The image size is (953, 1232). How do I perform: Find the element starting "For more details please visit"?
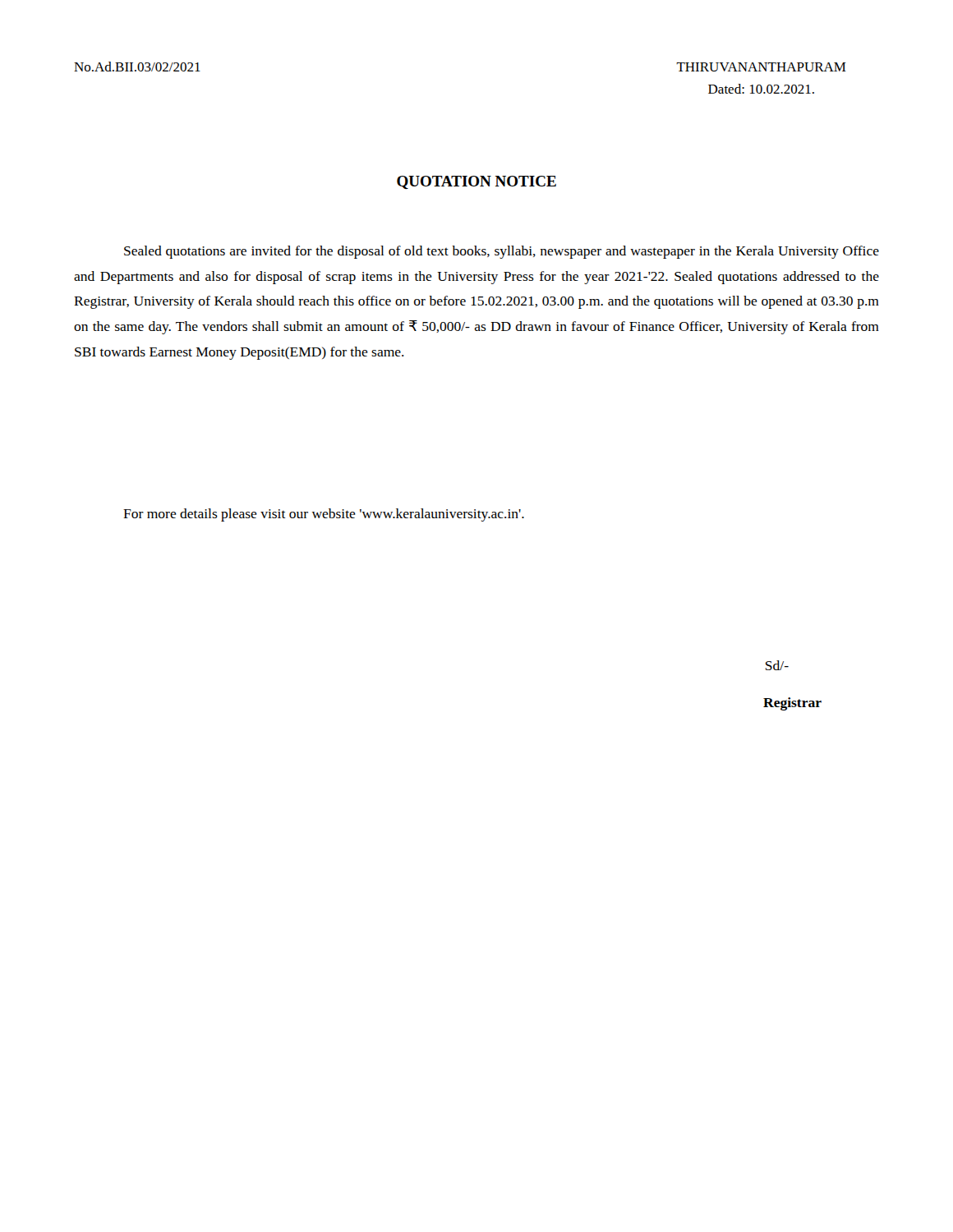(324, 513)
